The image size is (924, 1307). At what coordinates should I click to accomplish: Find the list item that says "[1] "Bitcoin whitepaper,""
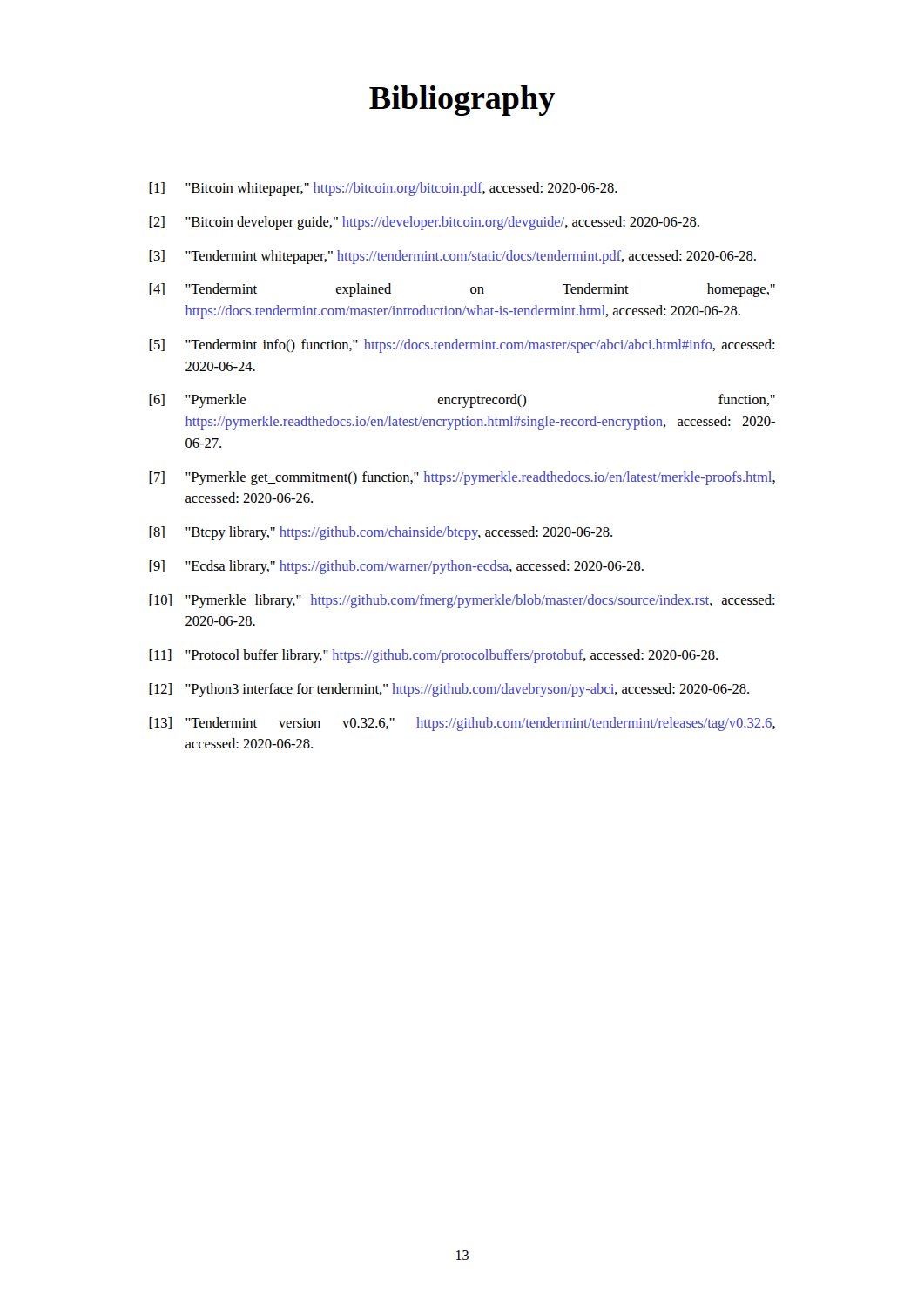tap(462, 189)
